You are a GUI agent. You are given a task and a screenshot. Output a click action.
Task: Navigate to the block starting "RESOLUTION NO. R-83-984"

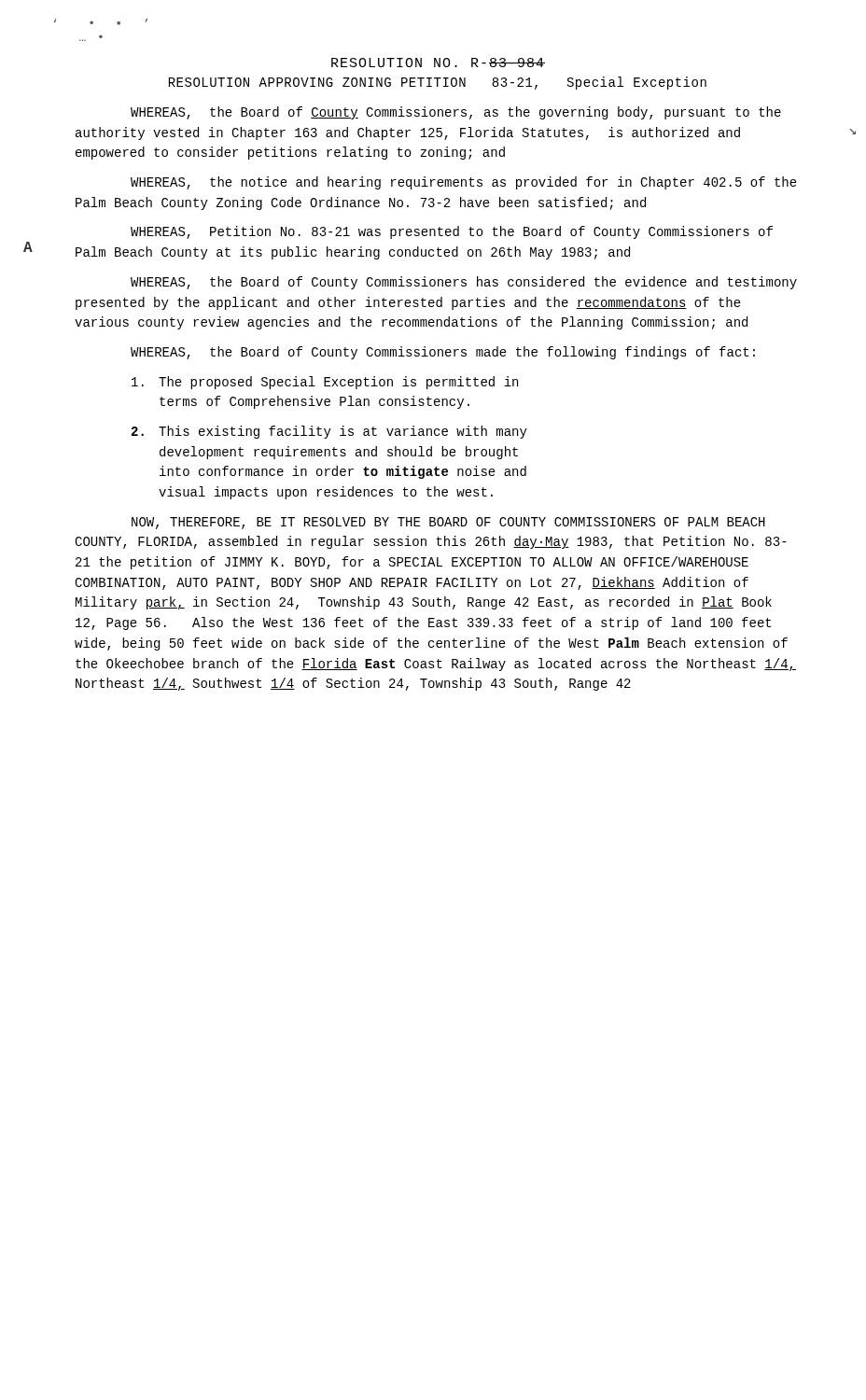(438, 64)
